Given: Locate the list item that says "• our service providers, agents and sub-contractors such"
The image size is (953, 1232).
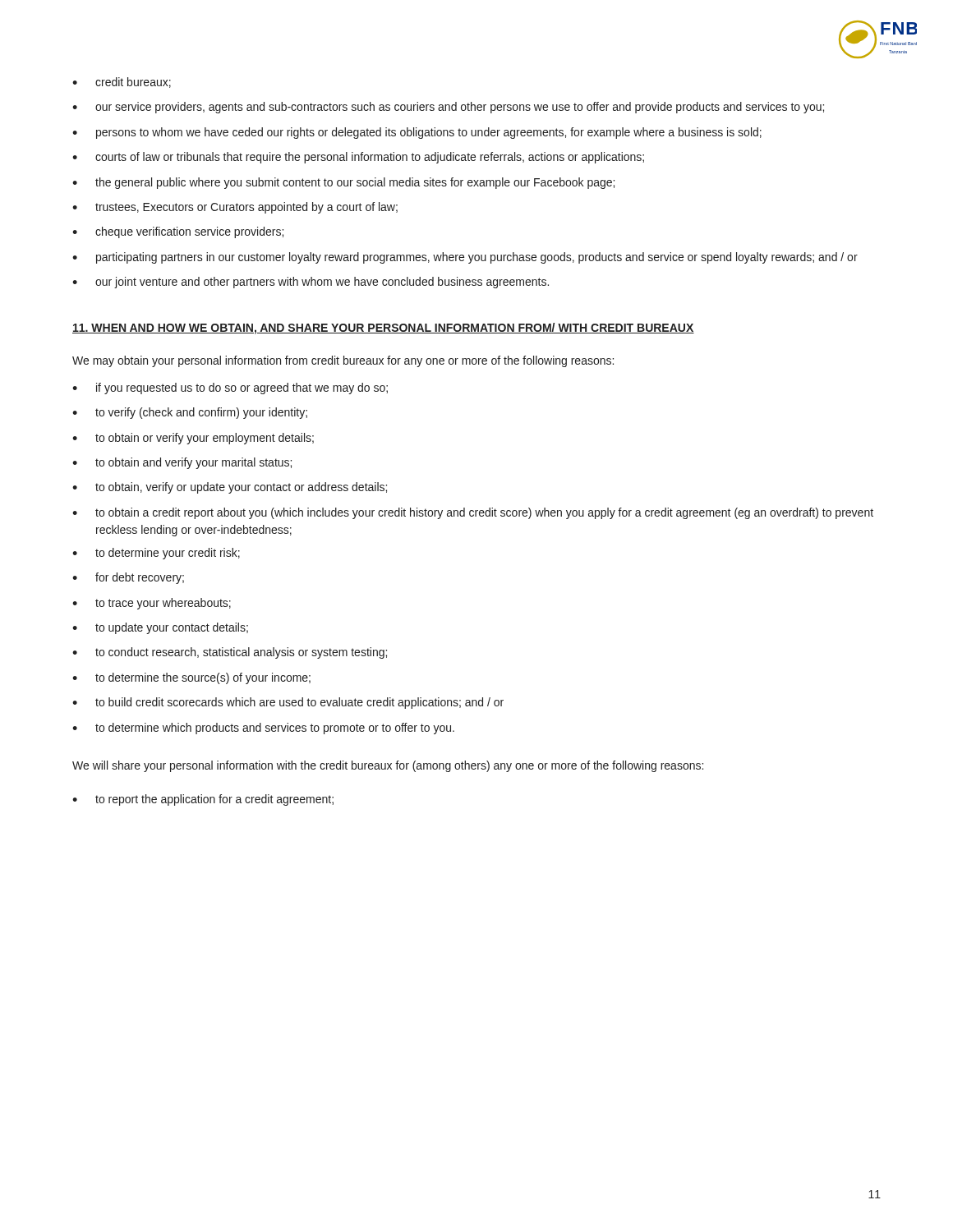Looking at the screenshot, I should click(476, 109).
